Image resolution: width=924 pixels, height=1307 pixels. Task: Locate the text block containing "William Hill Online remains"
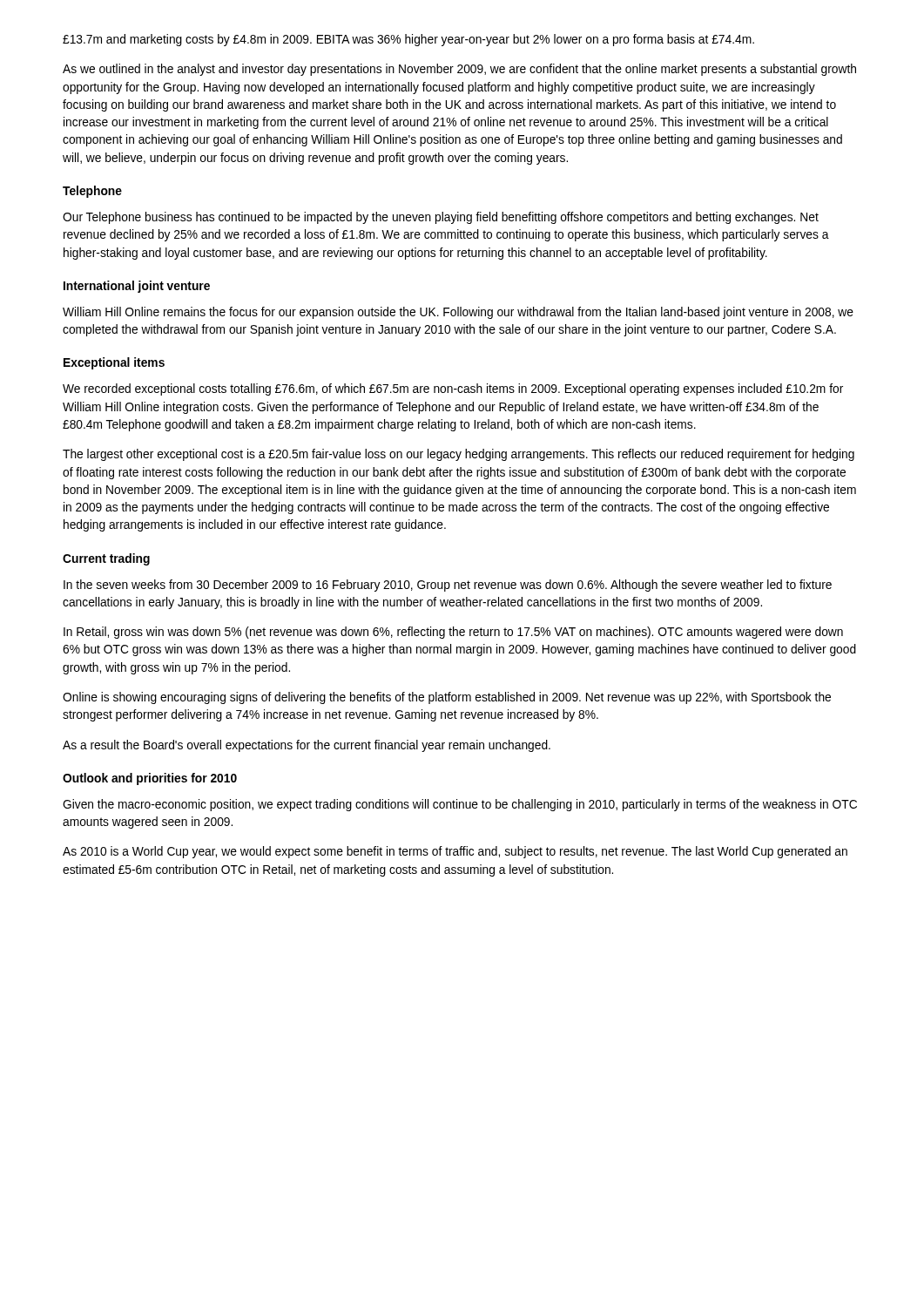(458, 321)
